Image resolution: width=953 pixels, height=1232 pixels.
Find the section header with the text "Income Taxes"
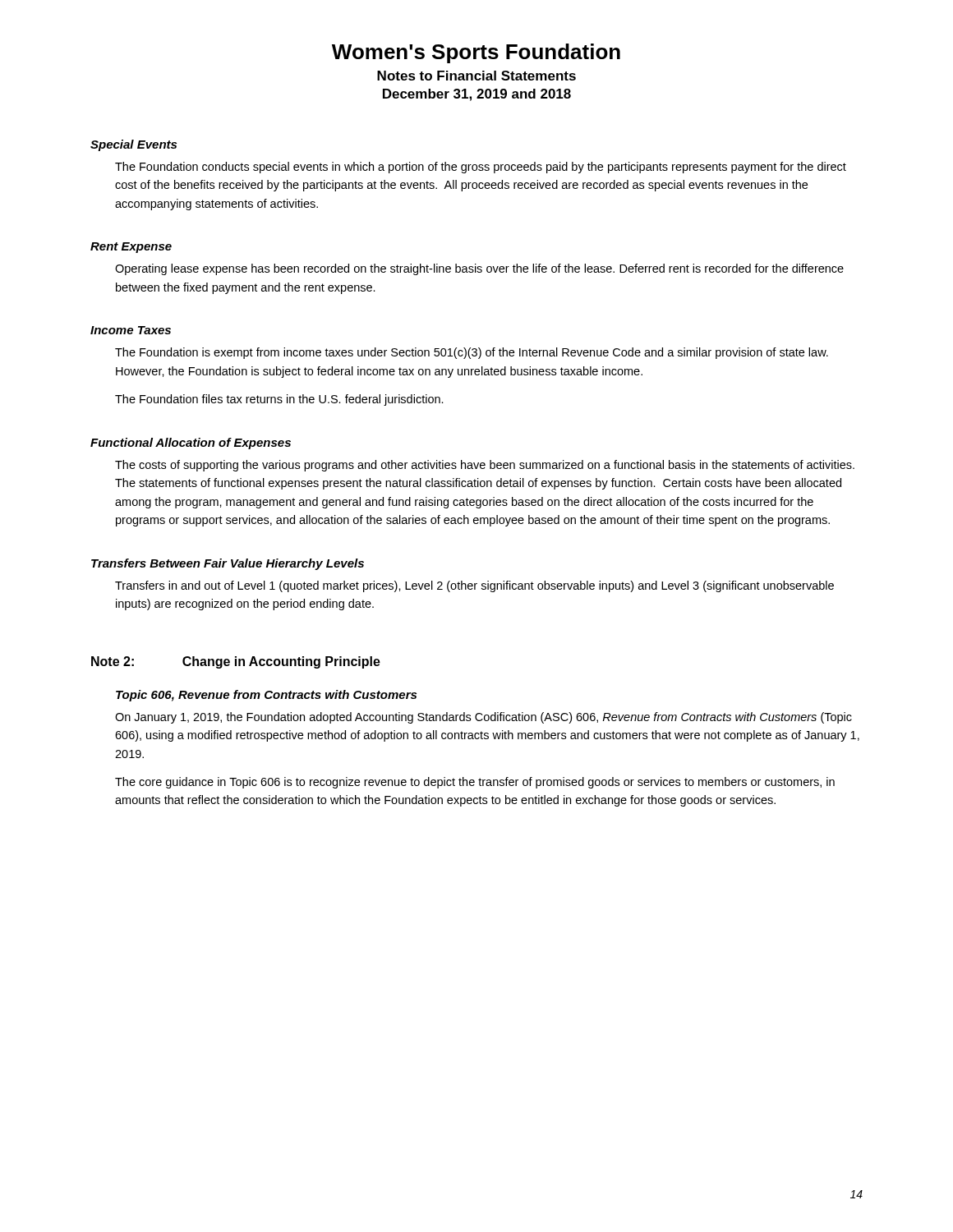(131, 330)
